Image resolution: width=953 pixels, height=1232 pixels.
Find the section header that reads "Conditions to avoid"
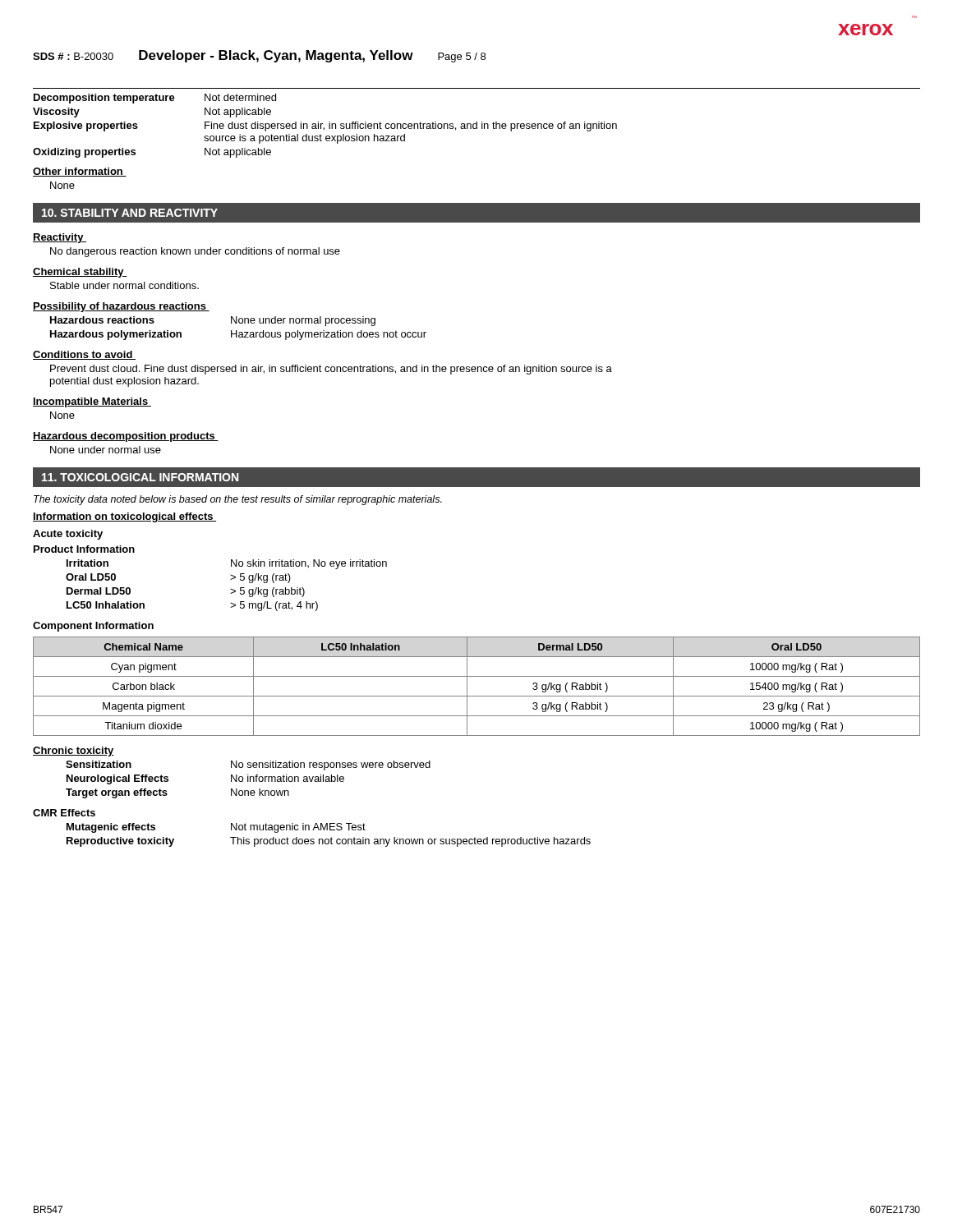[x=84, y=354]
